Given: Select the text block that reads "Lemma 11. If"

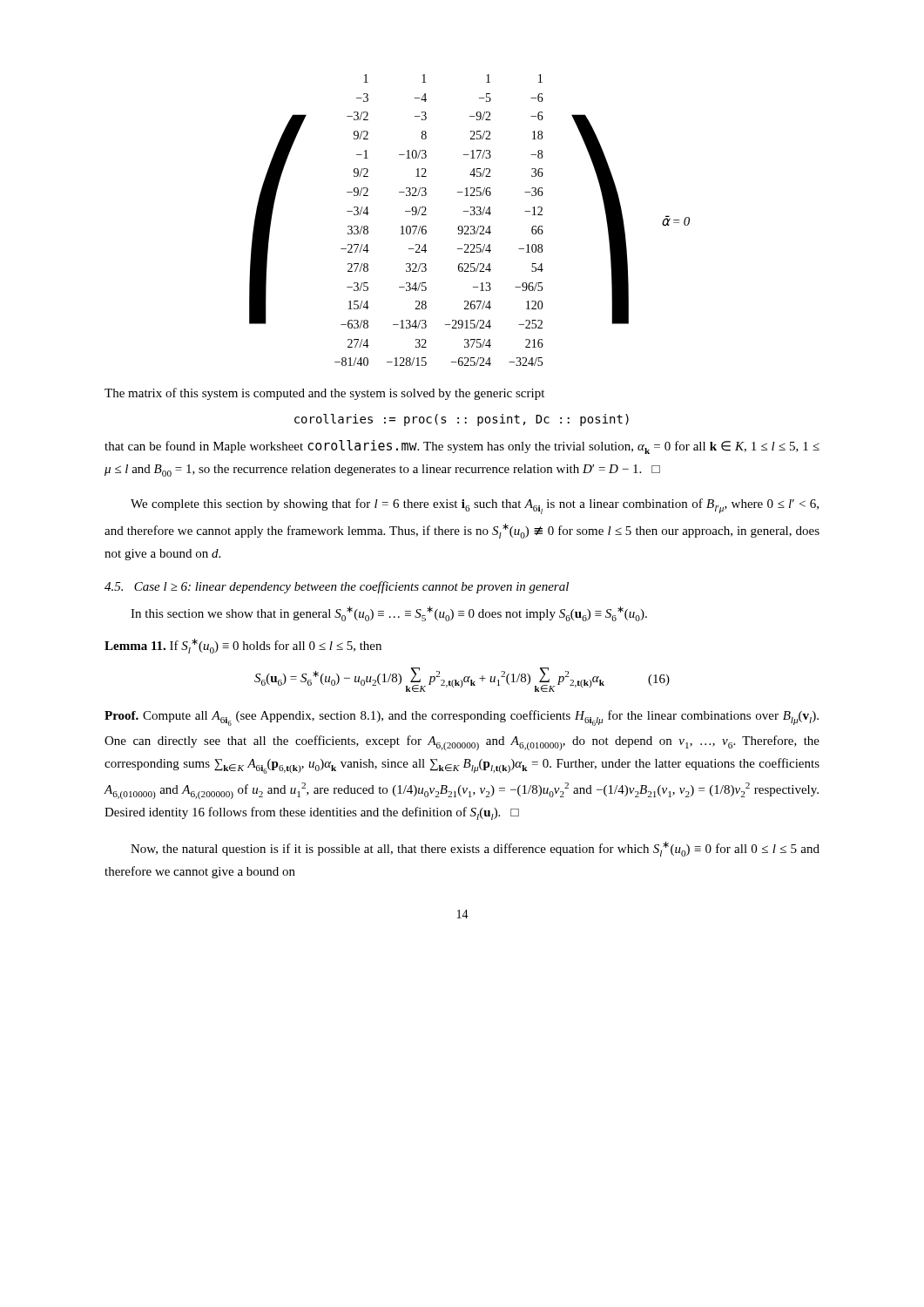Looking at the screenshot, I should pos(243,645).
